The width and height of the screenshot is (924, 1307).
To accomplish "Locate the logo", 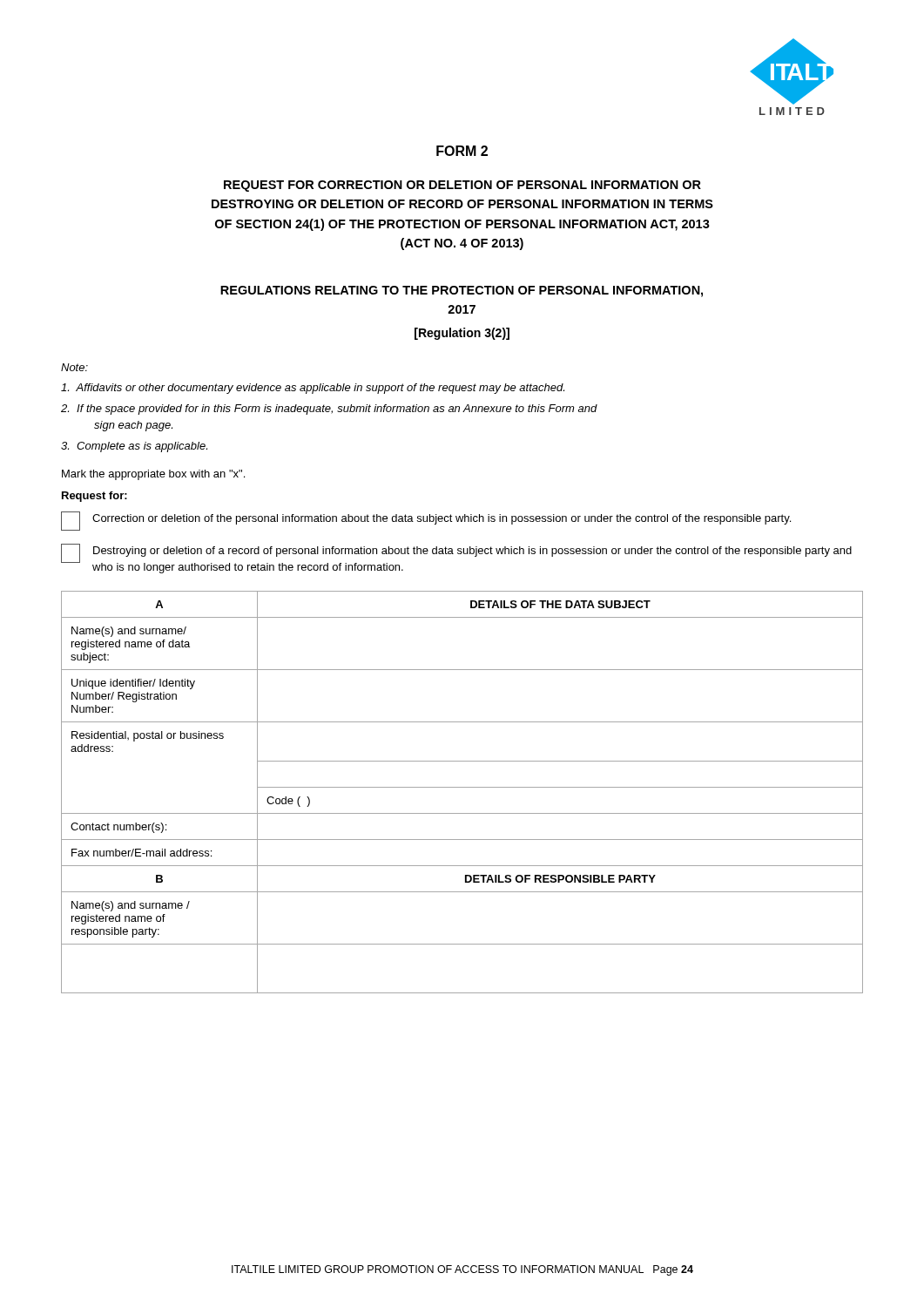I will (793, 76).
